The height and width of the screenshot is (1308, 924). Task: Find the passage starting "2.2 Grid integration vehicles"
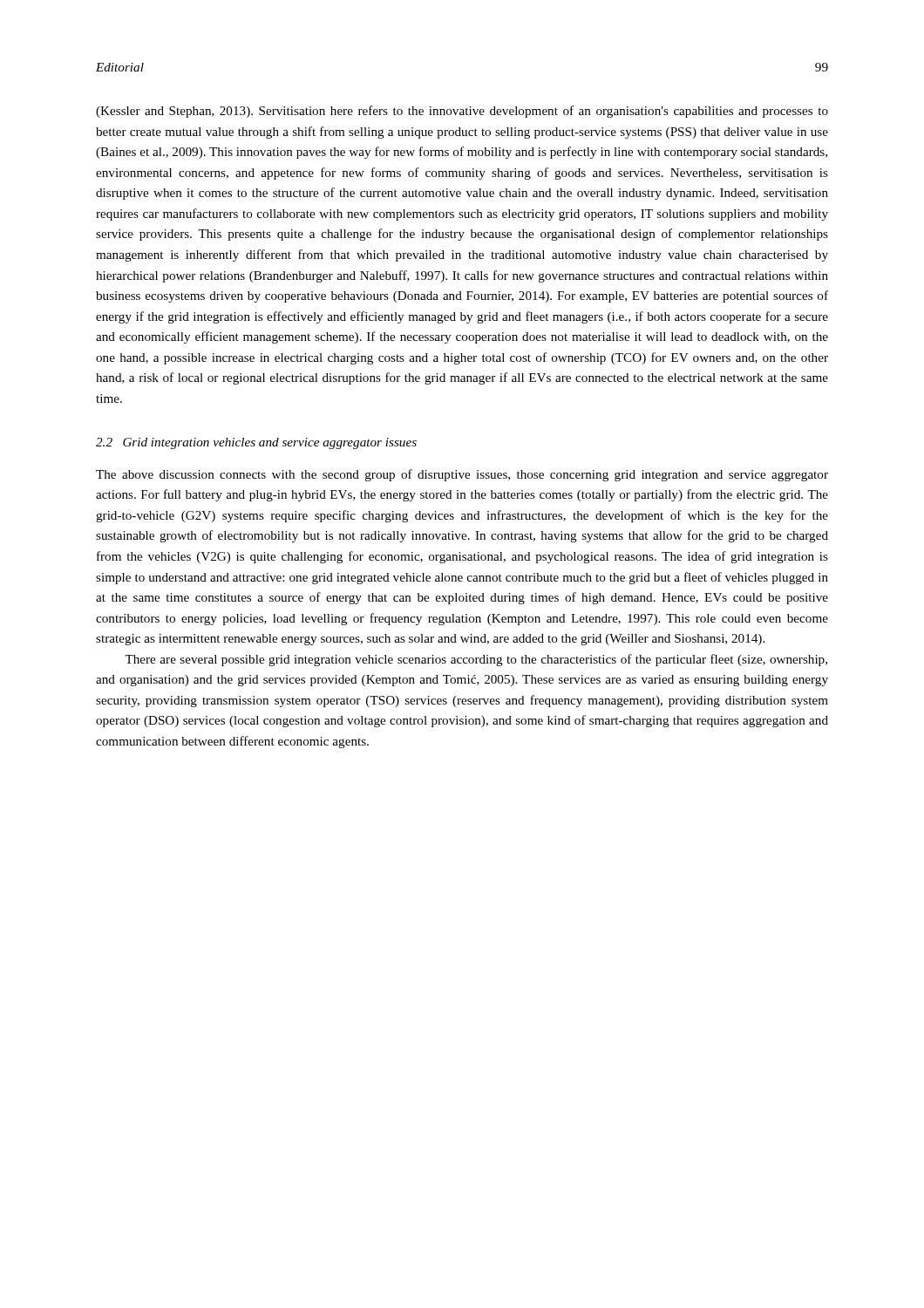click(256, 442)
